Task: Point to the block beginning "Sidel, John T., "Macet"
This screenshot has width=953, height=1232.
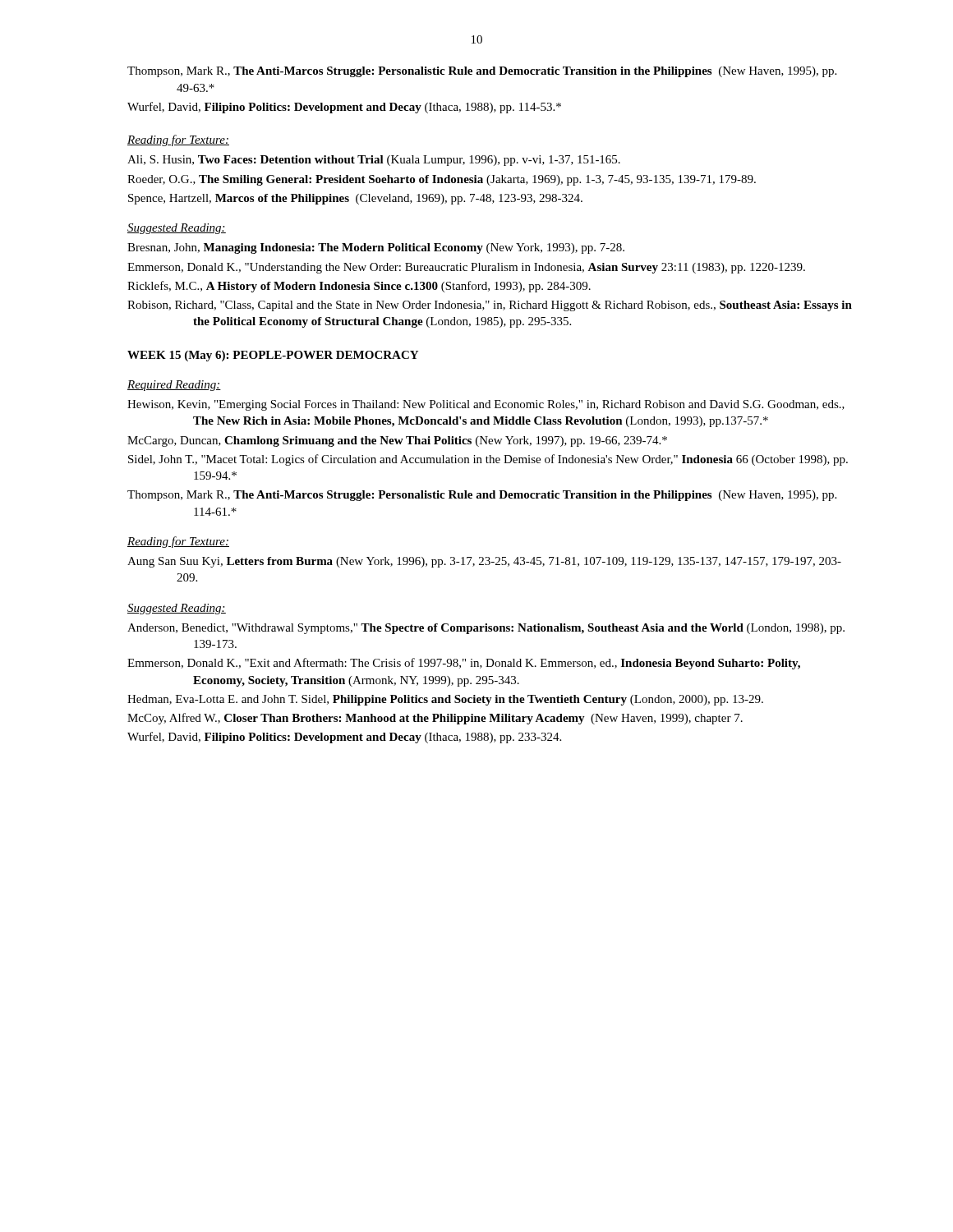Action: tap(488, 467)
